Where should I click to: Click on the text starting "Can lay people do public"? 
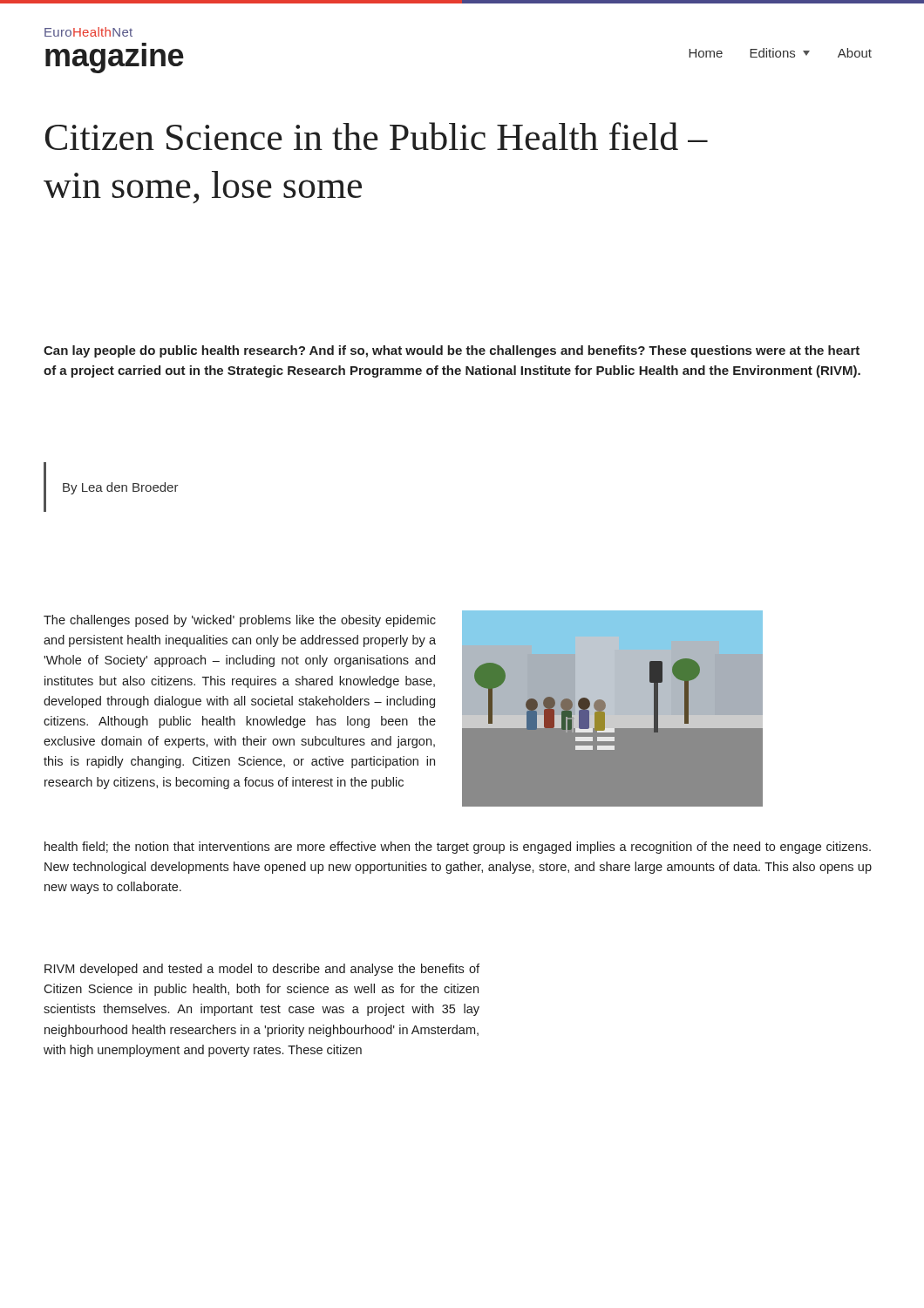click(x=458, y=360)
